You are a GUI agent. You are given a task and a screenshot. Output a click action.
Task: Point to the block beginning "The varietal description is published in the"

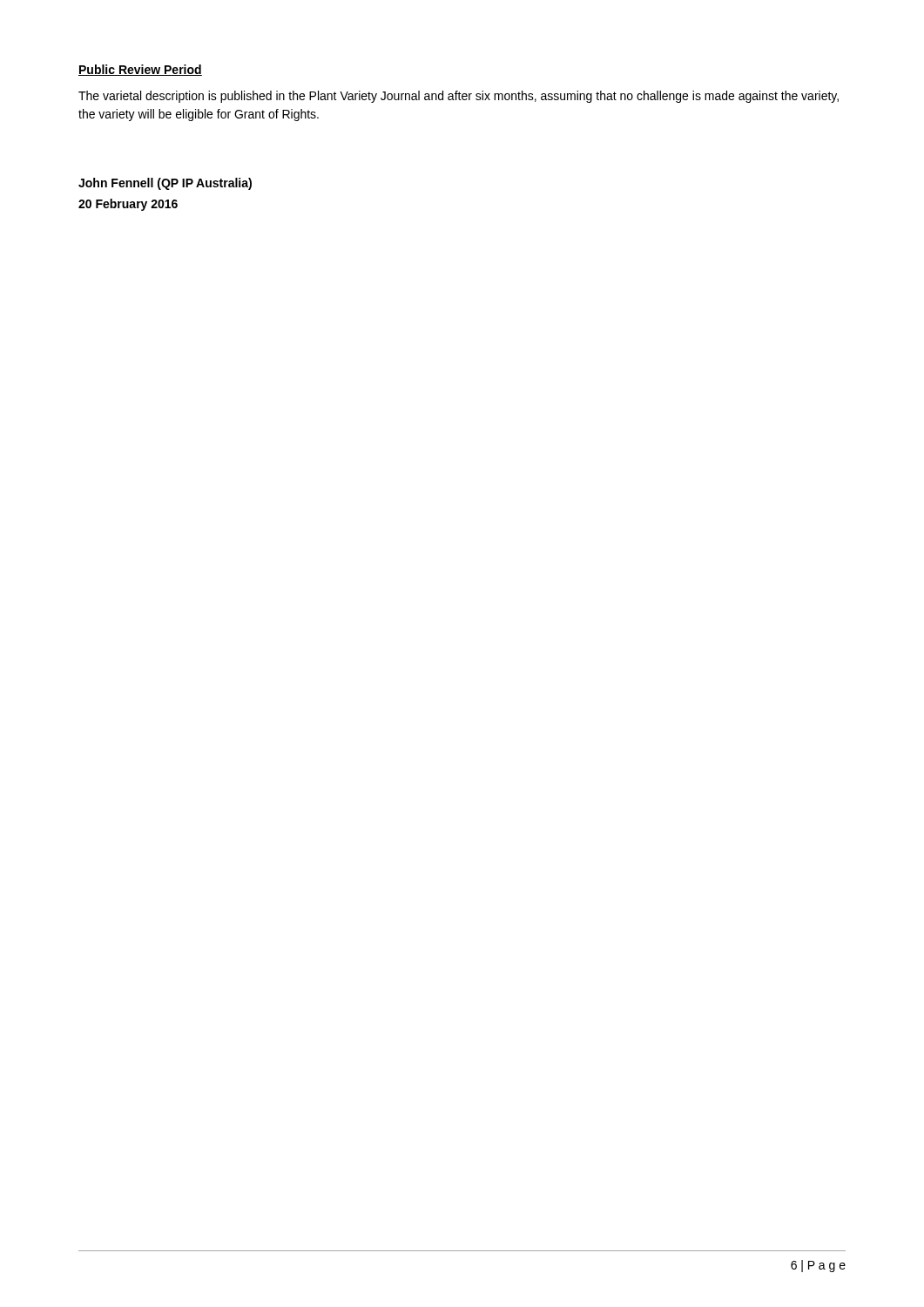[x=459, y=105]
